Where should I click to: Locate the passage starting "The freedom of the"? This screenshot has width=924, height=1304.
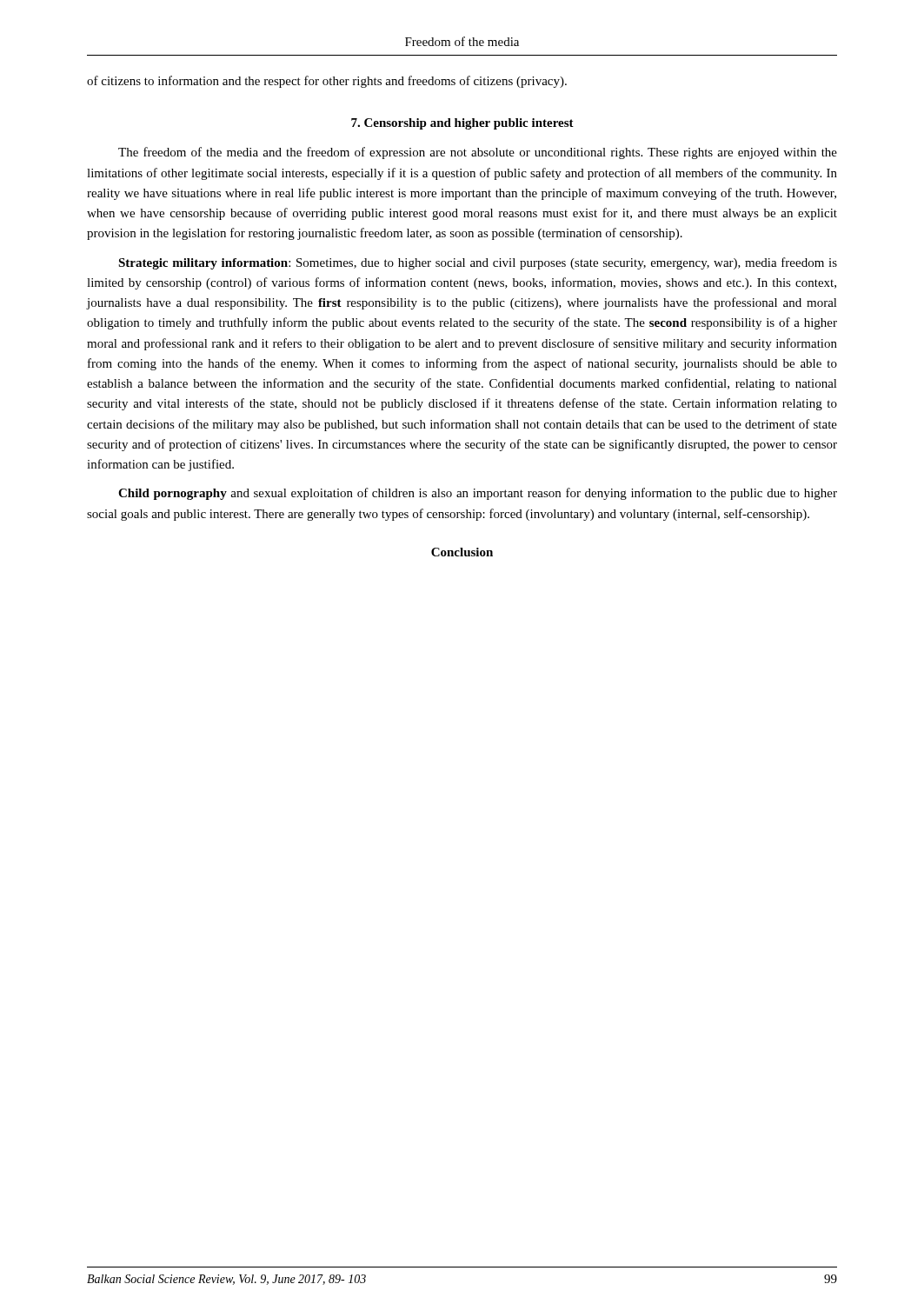(462, 193)
